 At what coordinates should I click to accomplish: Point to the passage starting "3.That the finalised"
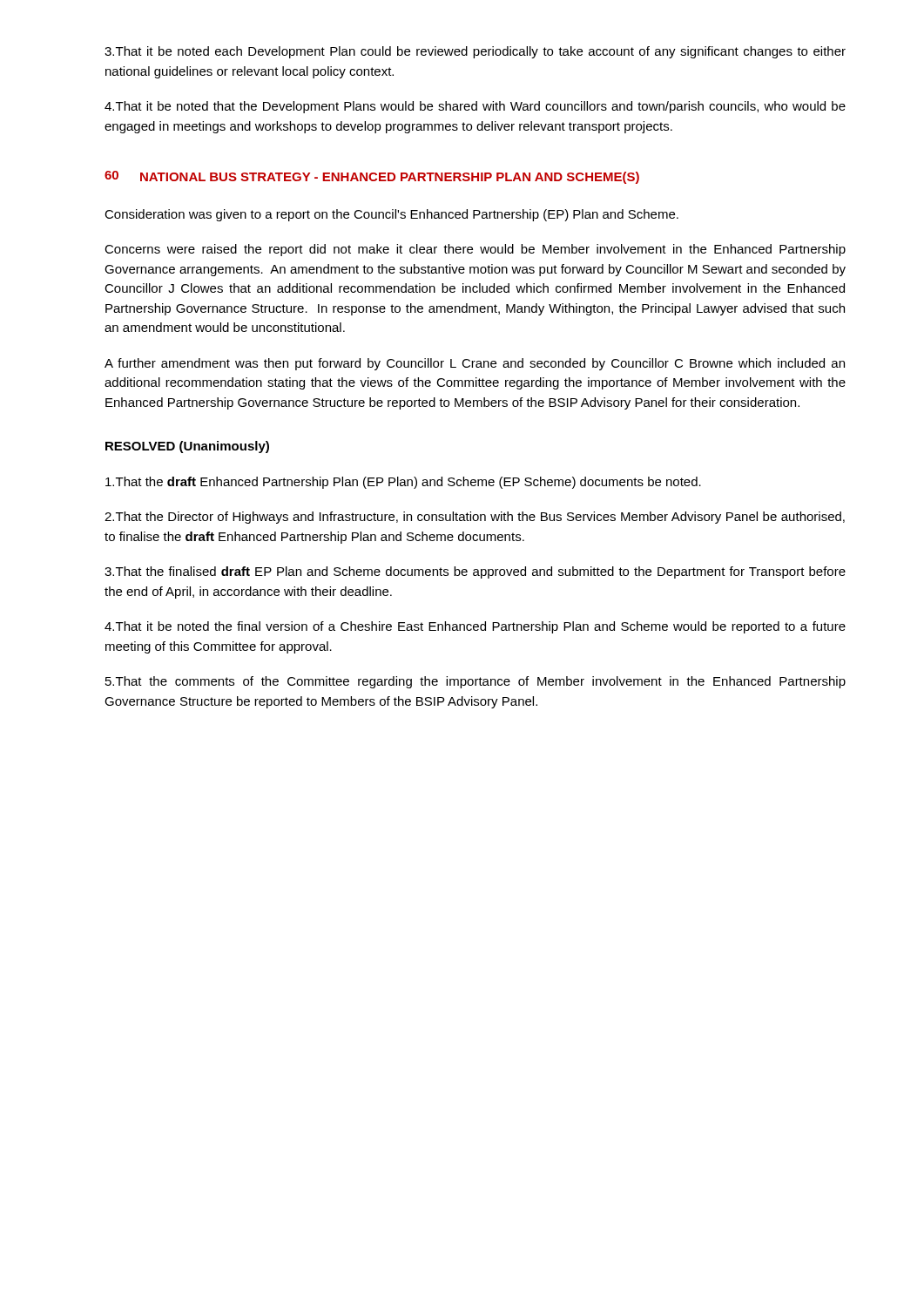click(475, 581)
